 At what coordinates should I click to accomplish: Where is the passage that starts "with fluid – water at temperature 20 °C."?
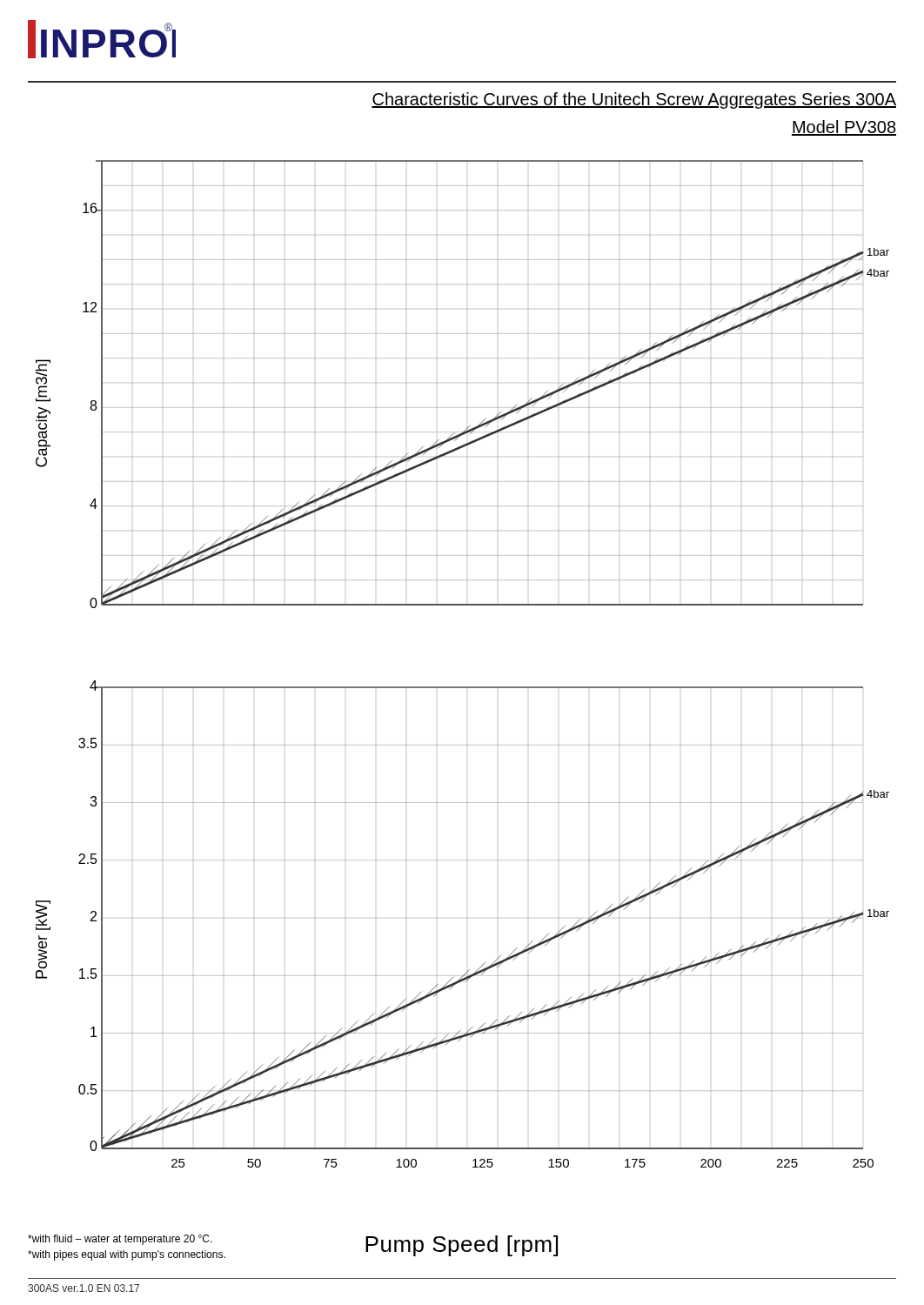click(x=127, y=1247)
